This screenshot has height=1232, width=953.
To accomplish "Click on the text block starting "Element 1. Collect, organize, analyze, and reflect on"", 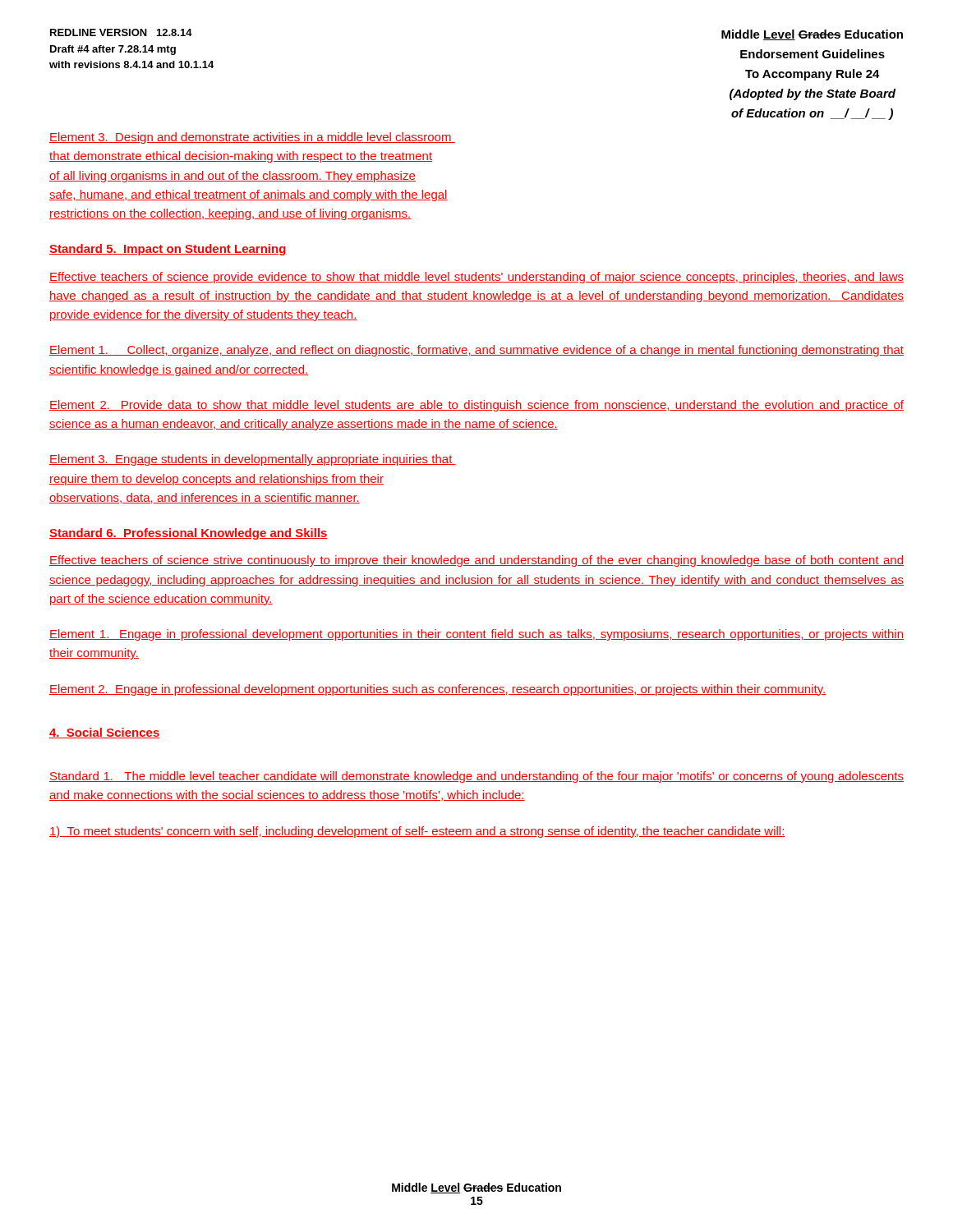I will tap(476, 359).
